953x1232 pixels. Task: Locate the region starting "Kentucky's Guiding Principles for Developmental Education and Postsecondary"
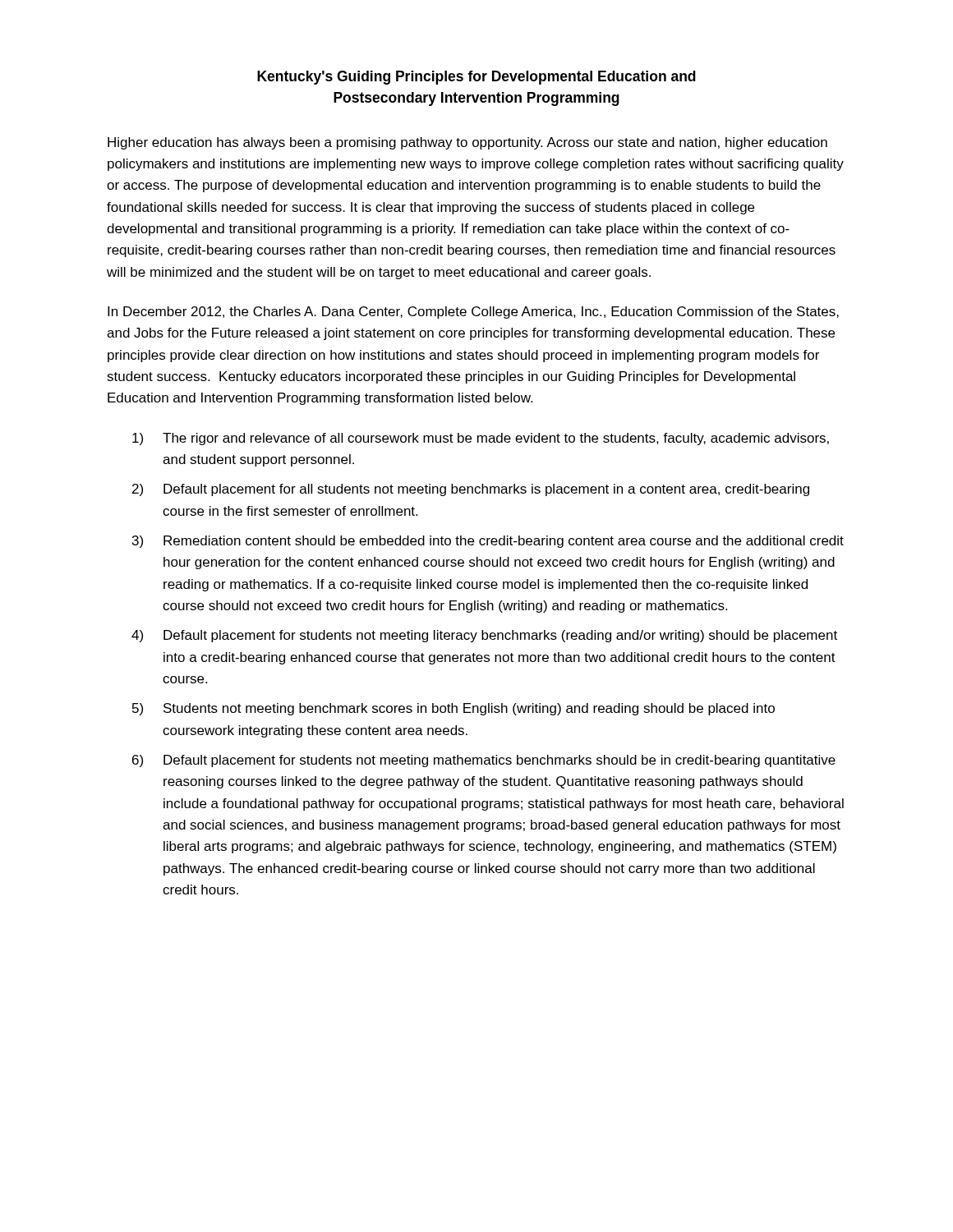476,87
